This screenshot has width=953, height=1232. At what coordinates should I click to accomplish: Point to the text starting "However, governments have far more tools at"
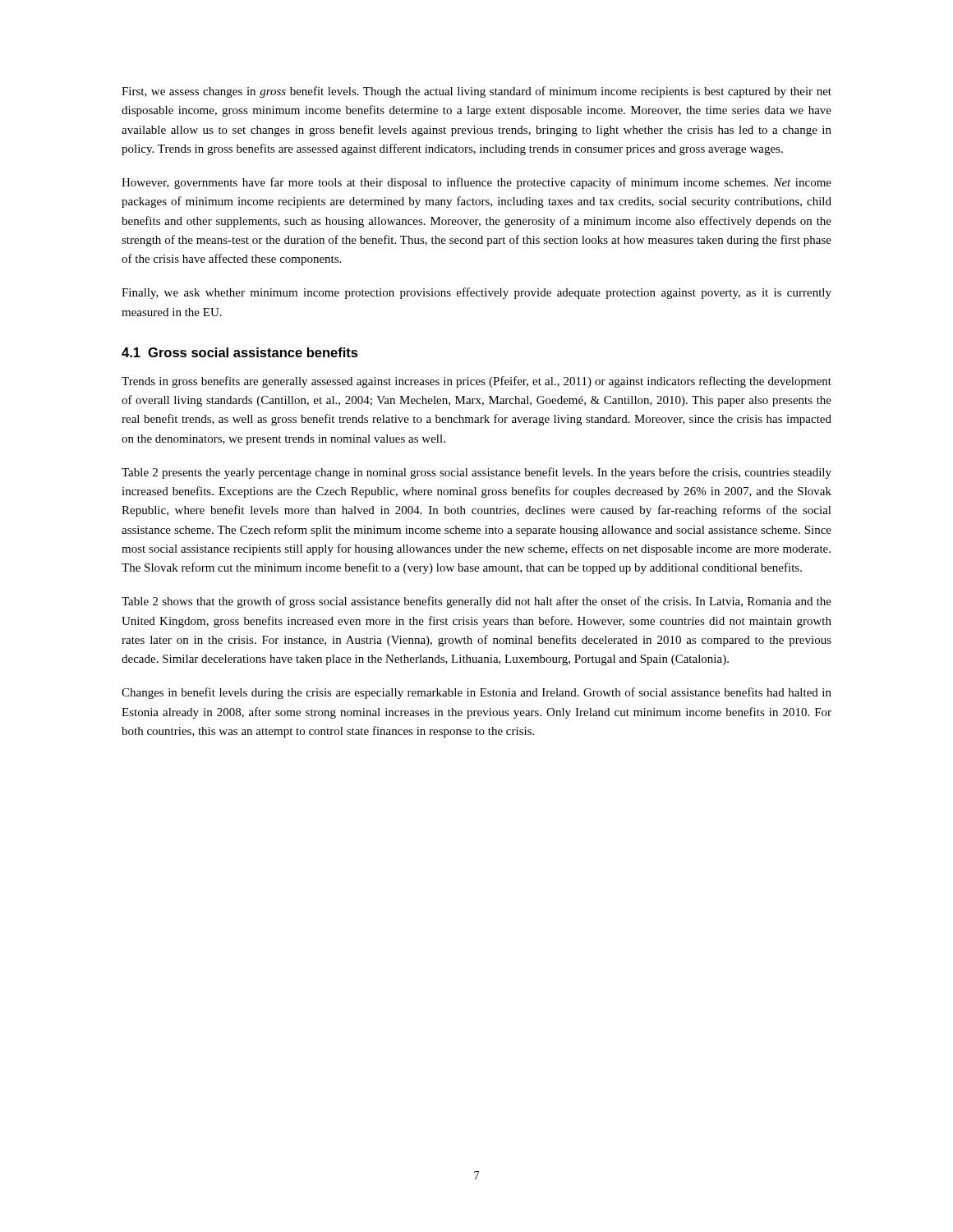click(x=476, y=221)
